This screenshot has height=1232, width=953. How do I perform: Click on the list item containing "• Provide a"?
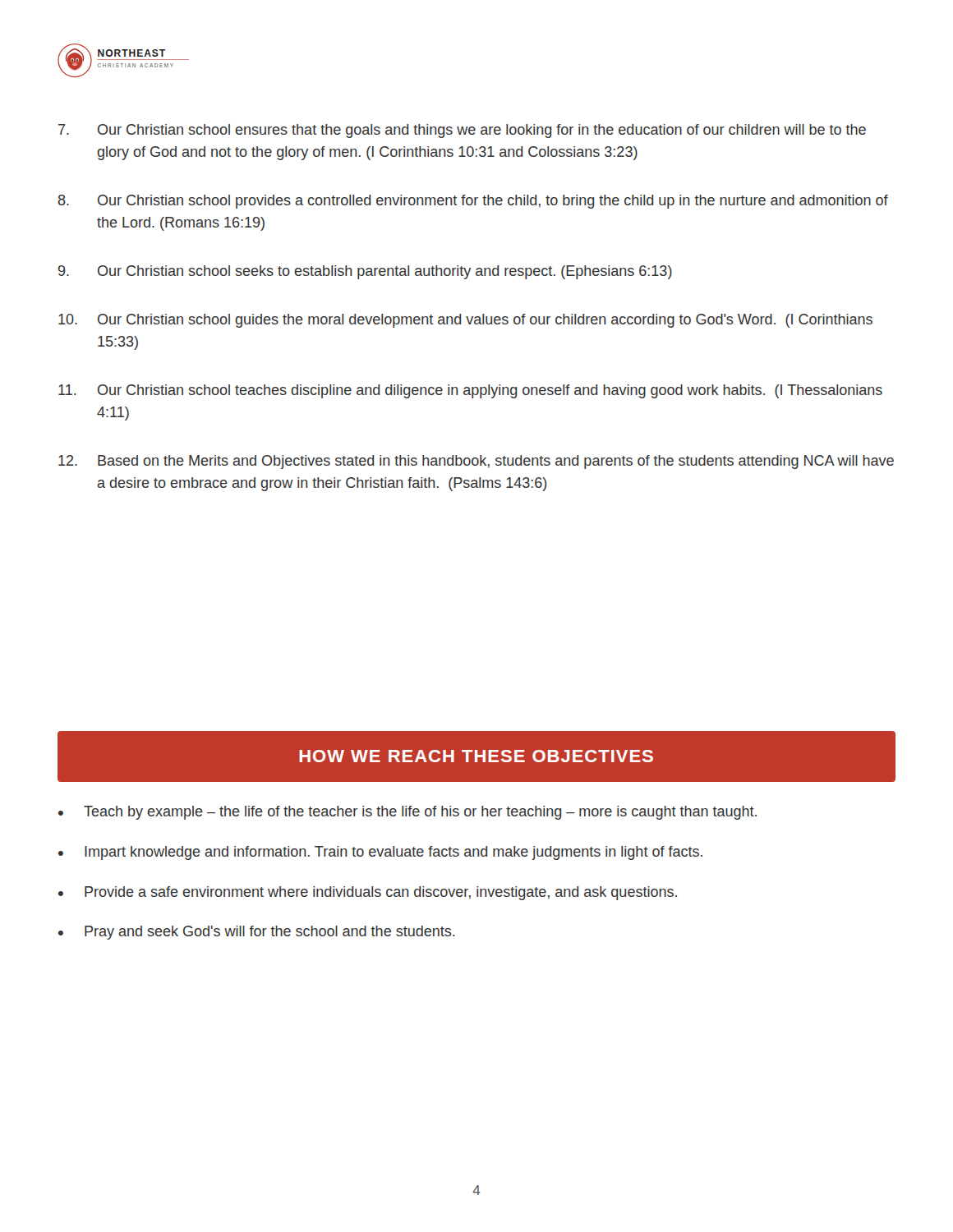pos(476,894)
